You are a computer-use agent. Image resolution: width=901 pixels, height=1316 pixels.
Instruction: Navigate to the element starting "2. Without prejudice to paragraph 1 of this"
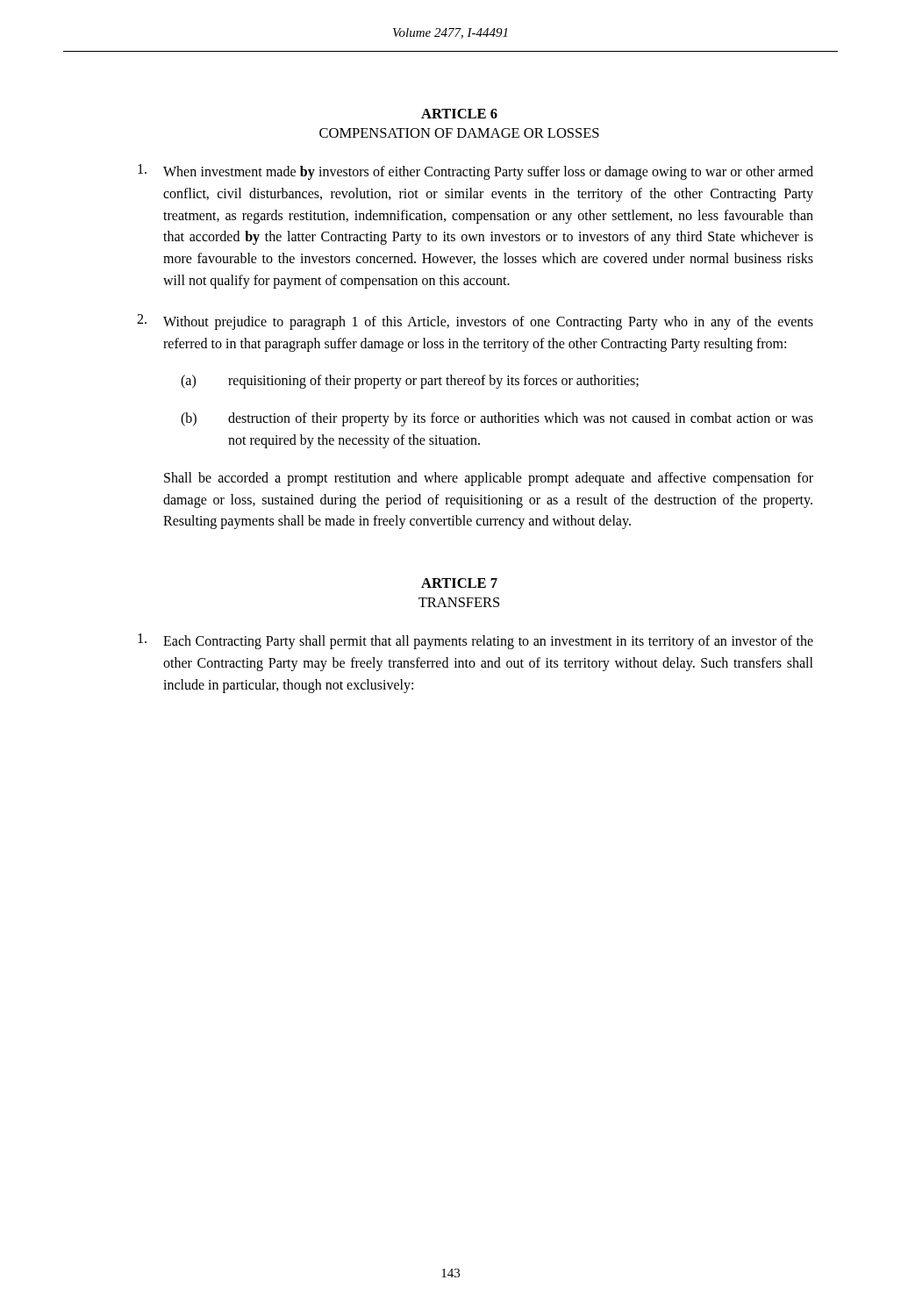click(459, 422)
